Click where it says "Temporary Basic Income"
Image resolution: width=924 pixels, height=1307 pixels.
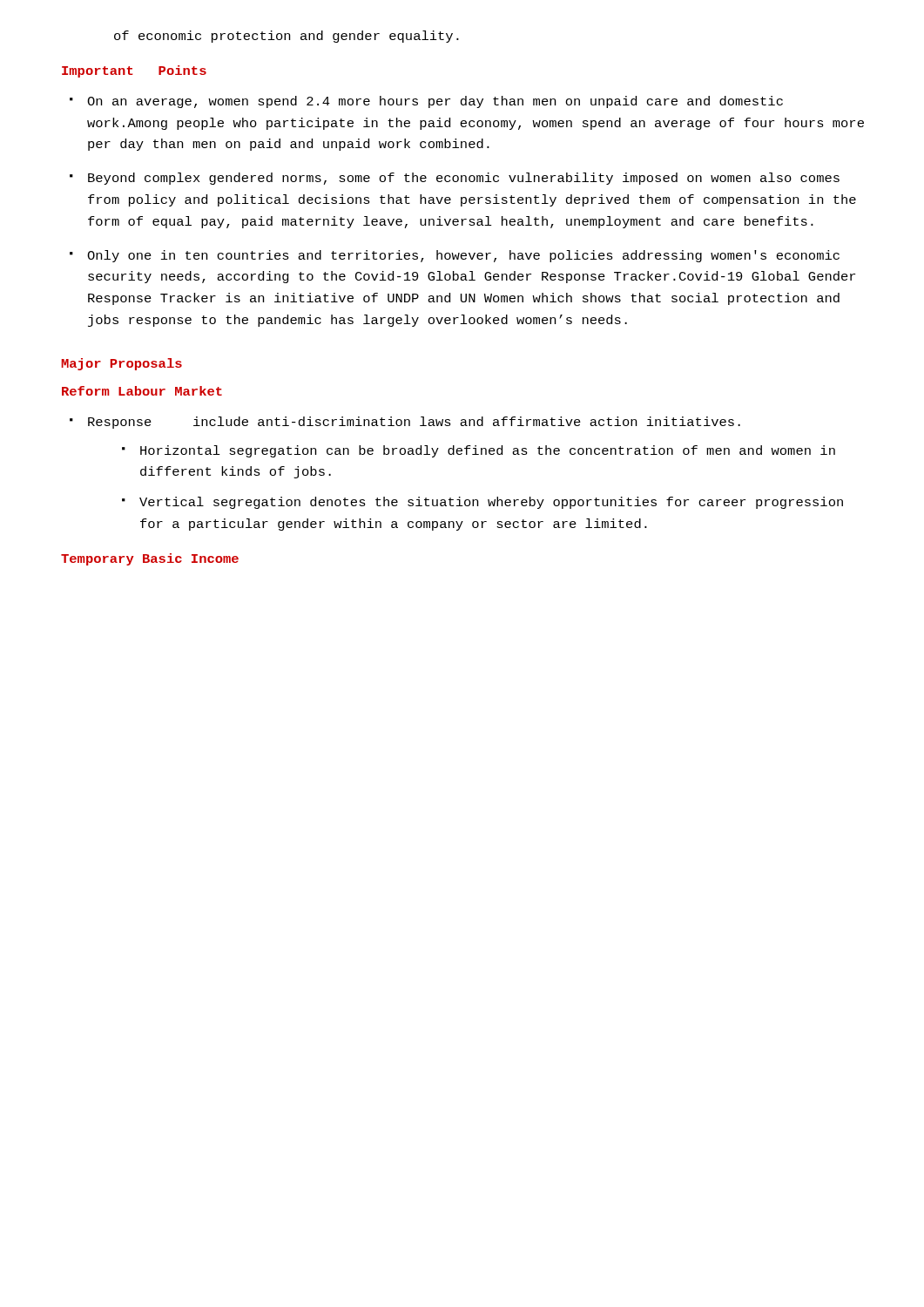[150, 559]
